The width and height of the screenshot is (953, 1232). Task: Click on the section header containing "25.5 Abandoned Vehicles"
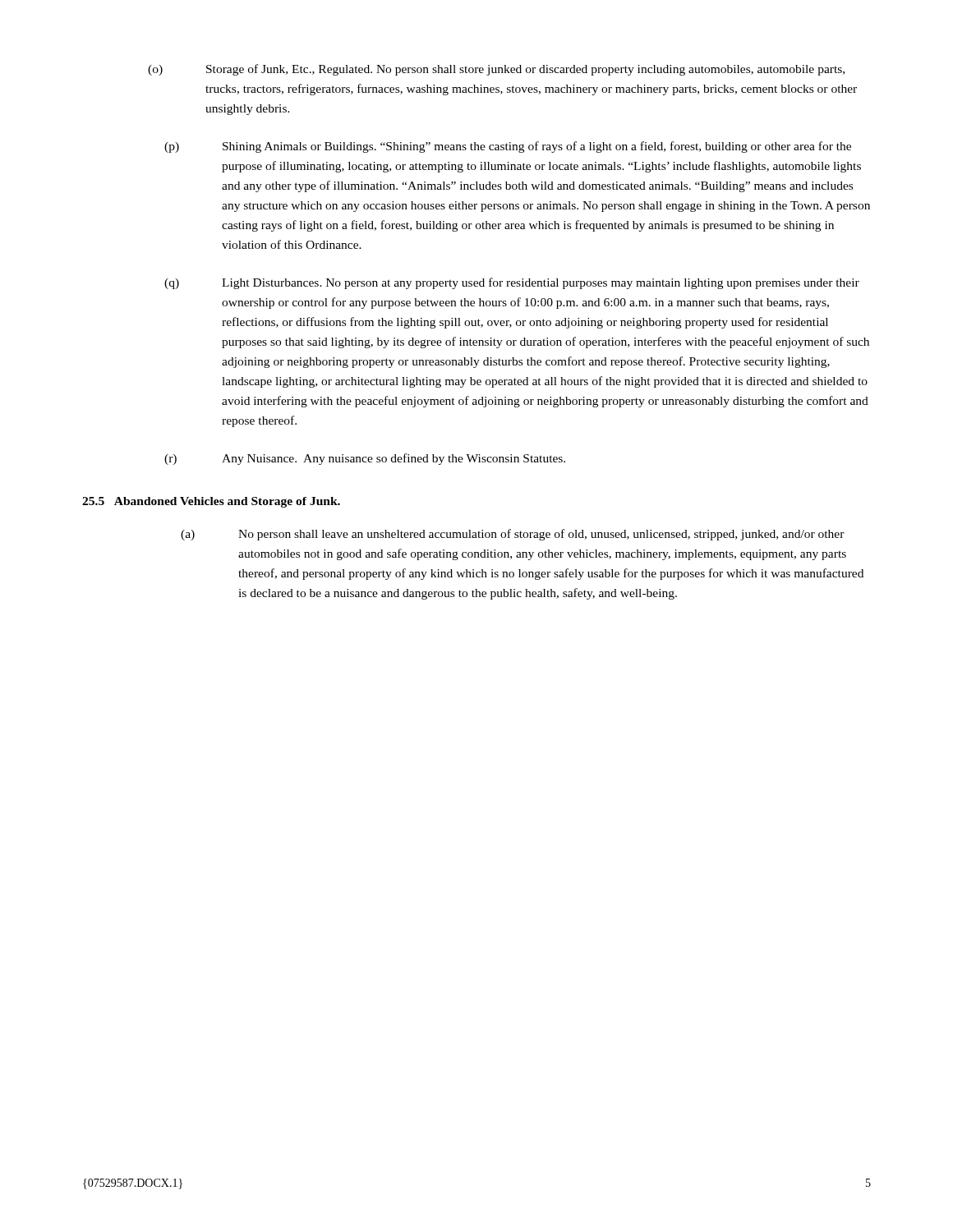pos(211,501)
